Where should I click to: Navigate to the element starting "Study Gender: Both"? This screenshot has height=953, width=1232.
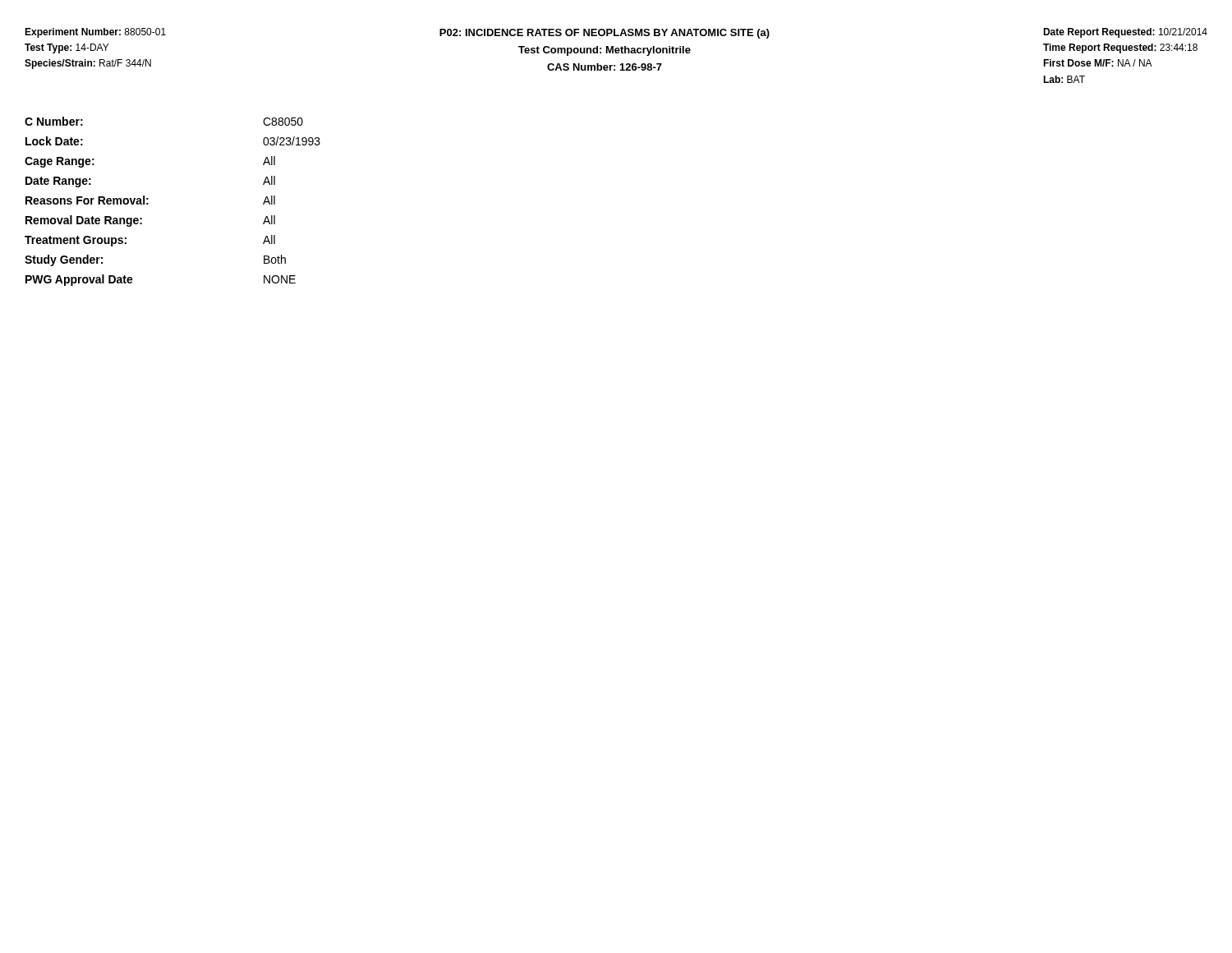64,260
